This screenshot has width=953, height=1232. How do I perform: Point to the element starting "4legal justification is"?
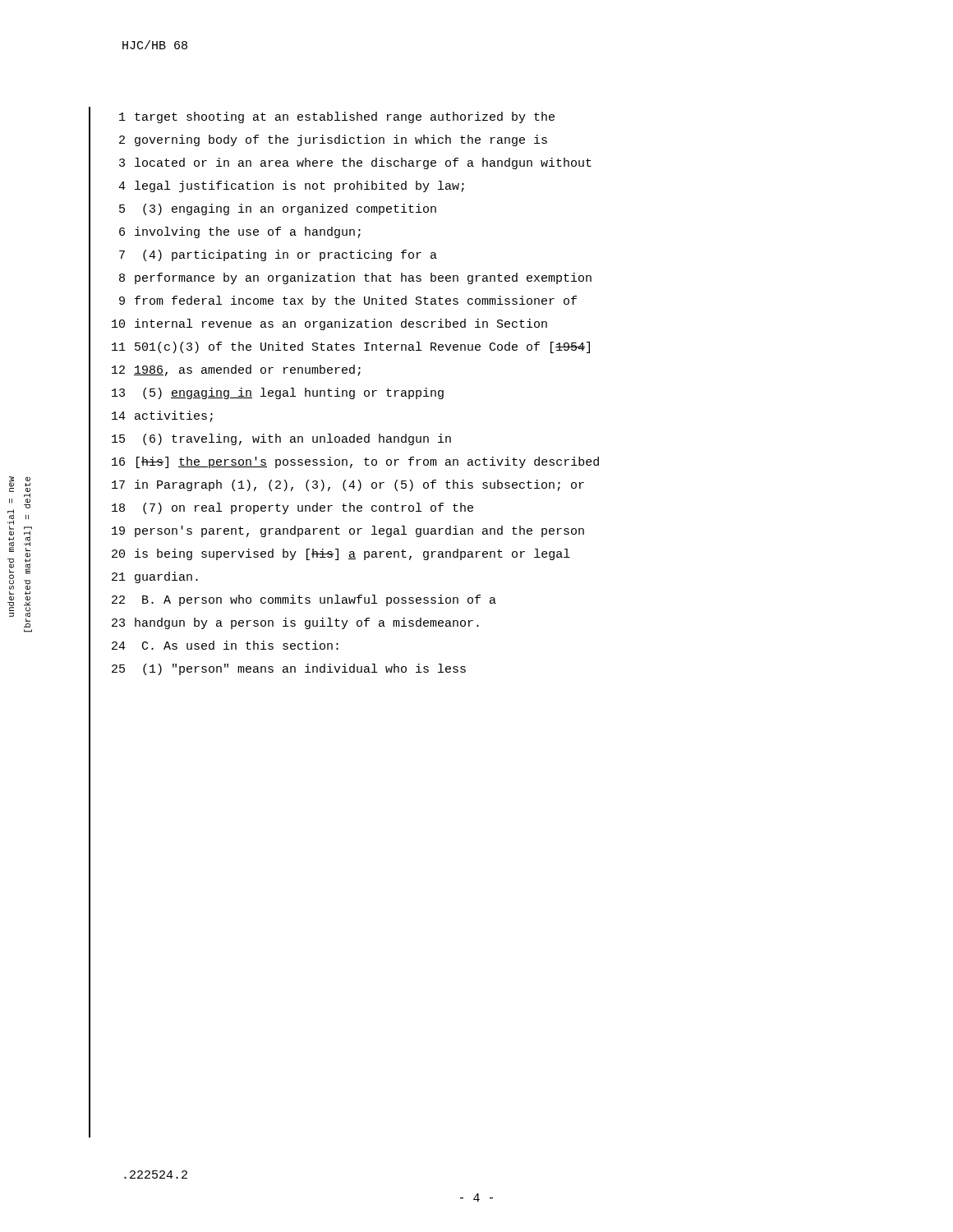(x=281, y=187)
